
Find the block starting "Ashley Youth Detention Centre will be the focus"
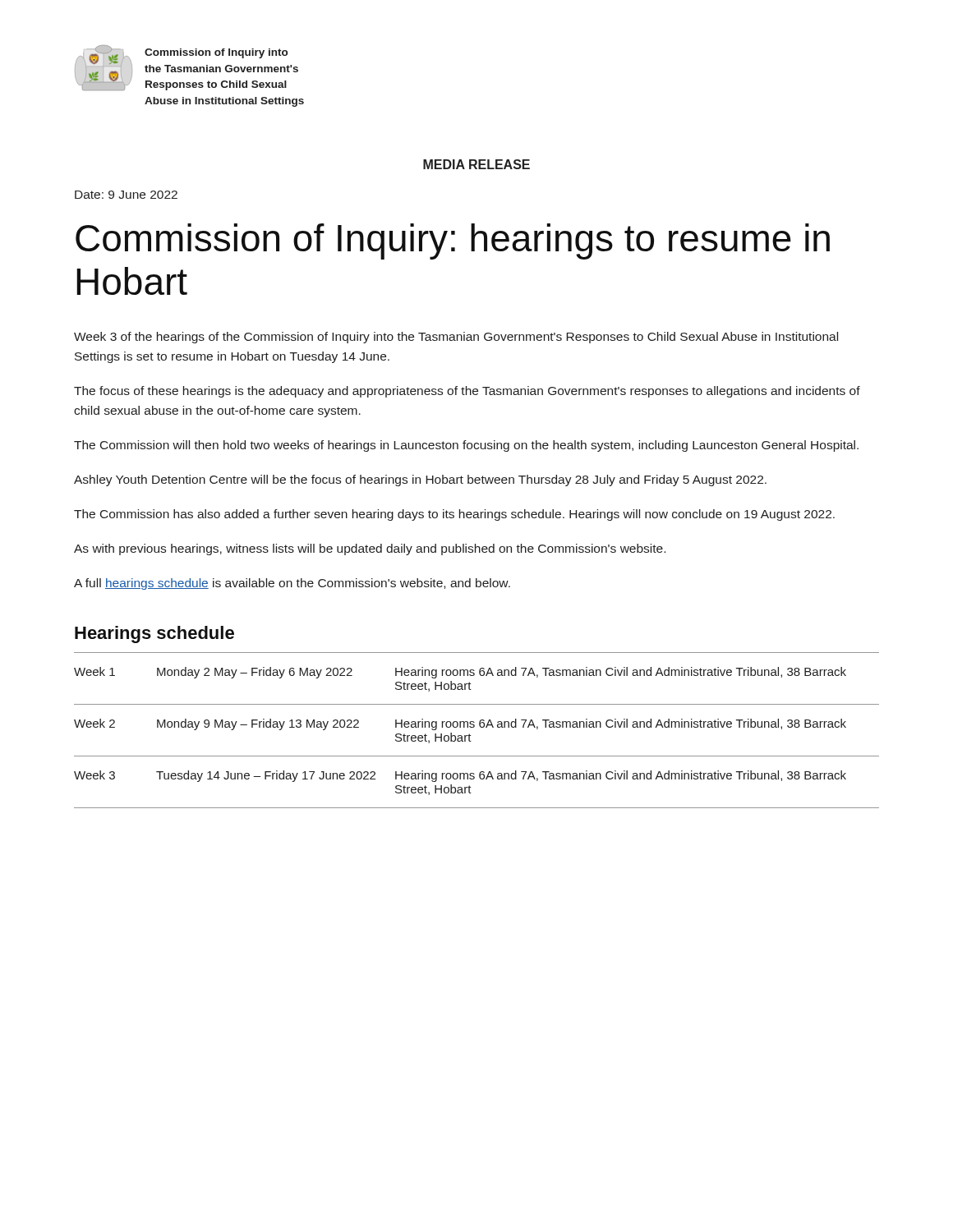click(421, 479)
